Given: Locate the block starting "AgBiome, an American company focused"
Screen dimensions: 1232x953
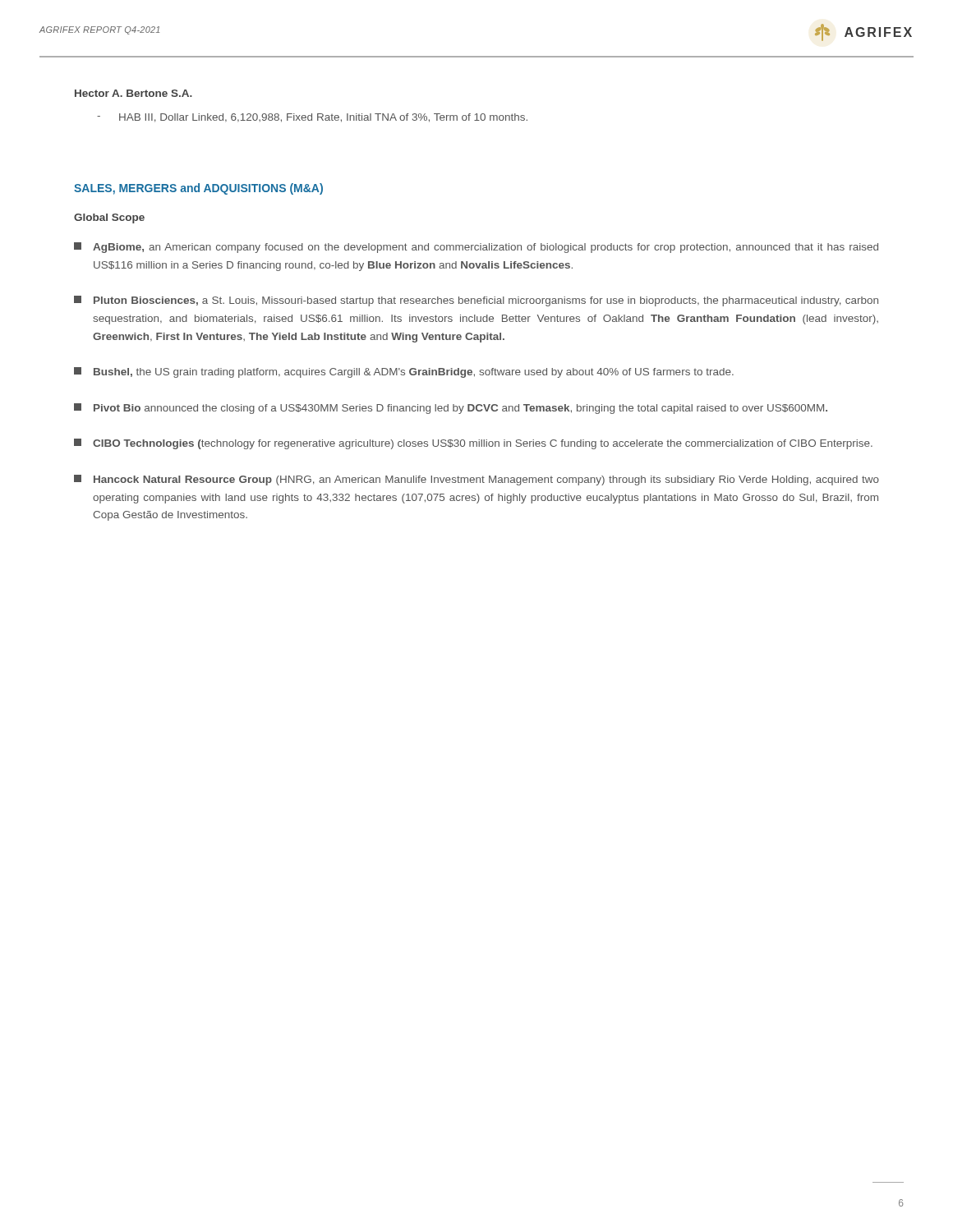Looking at the screenshot, I should (x=476, y=256).
